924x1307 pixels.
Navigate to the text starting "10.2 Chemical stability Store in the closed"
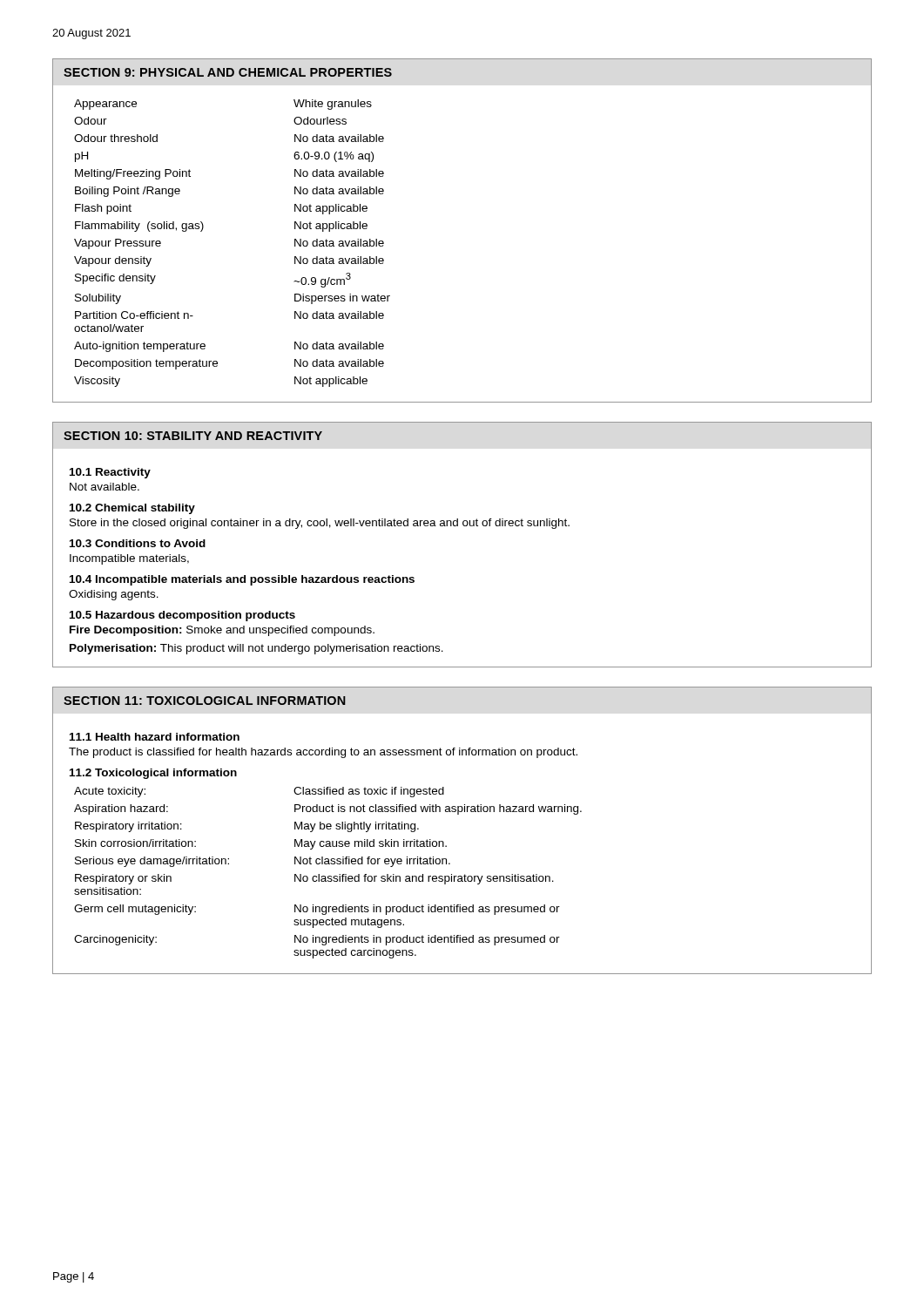click(x=462, y=515)
